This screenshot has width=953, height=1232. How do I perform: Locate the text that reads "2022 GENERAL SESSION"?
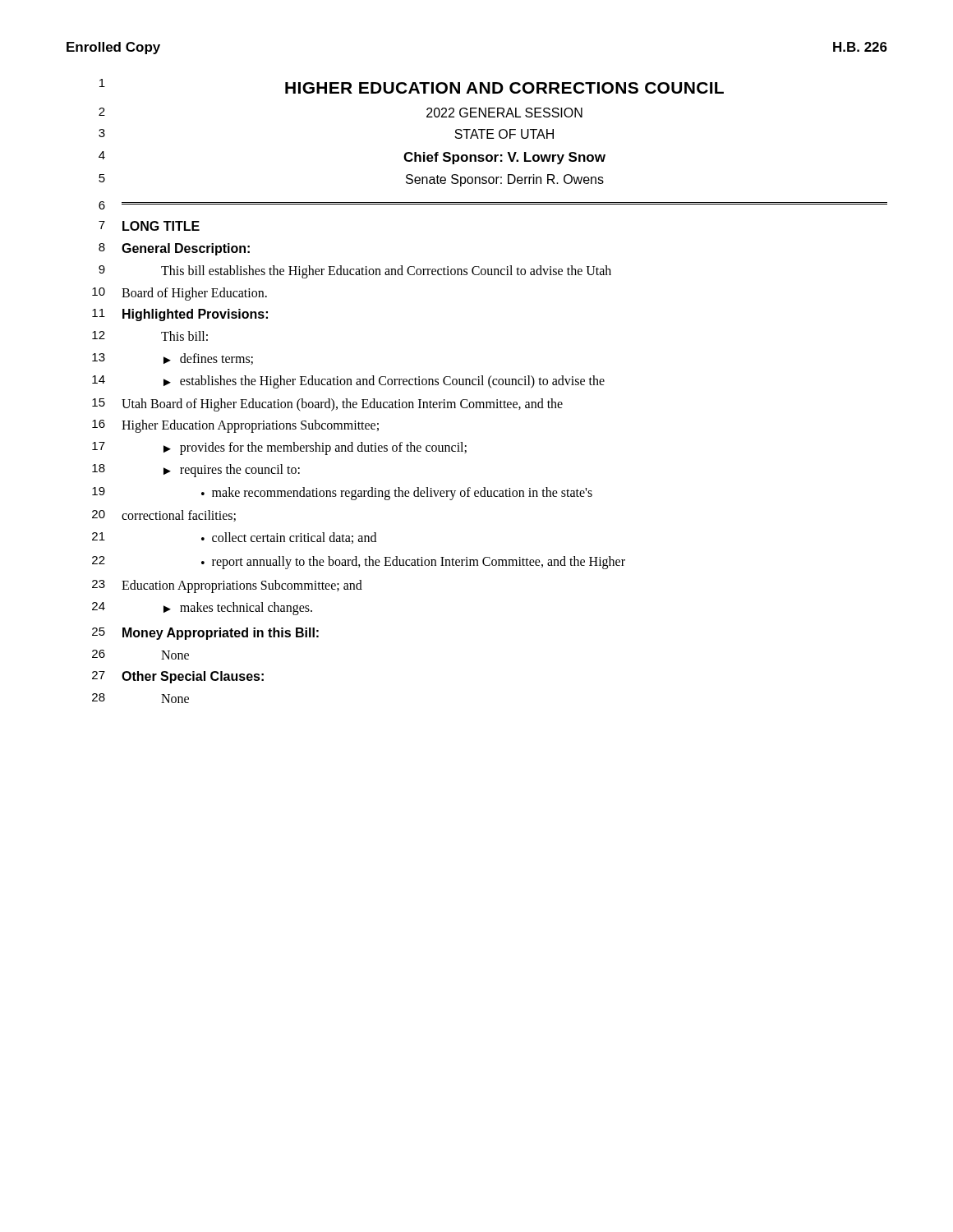pos(504,113)
